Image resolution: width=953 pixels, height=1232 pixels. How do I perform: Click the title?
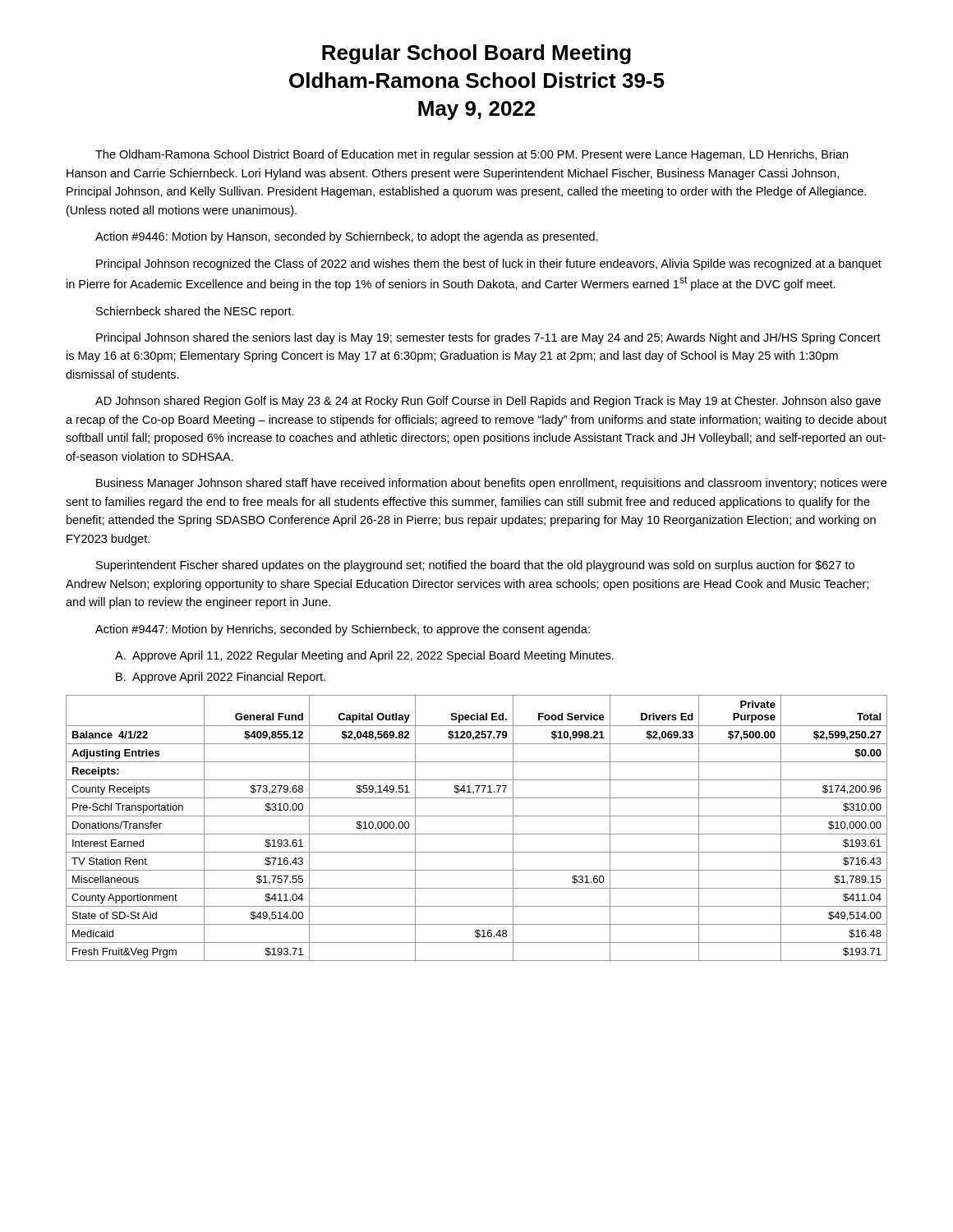pyautogui.click(x=476, y=81)
